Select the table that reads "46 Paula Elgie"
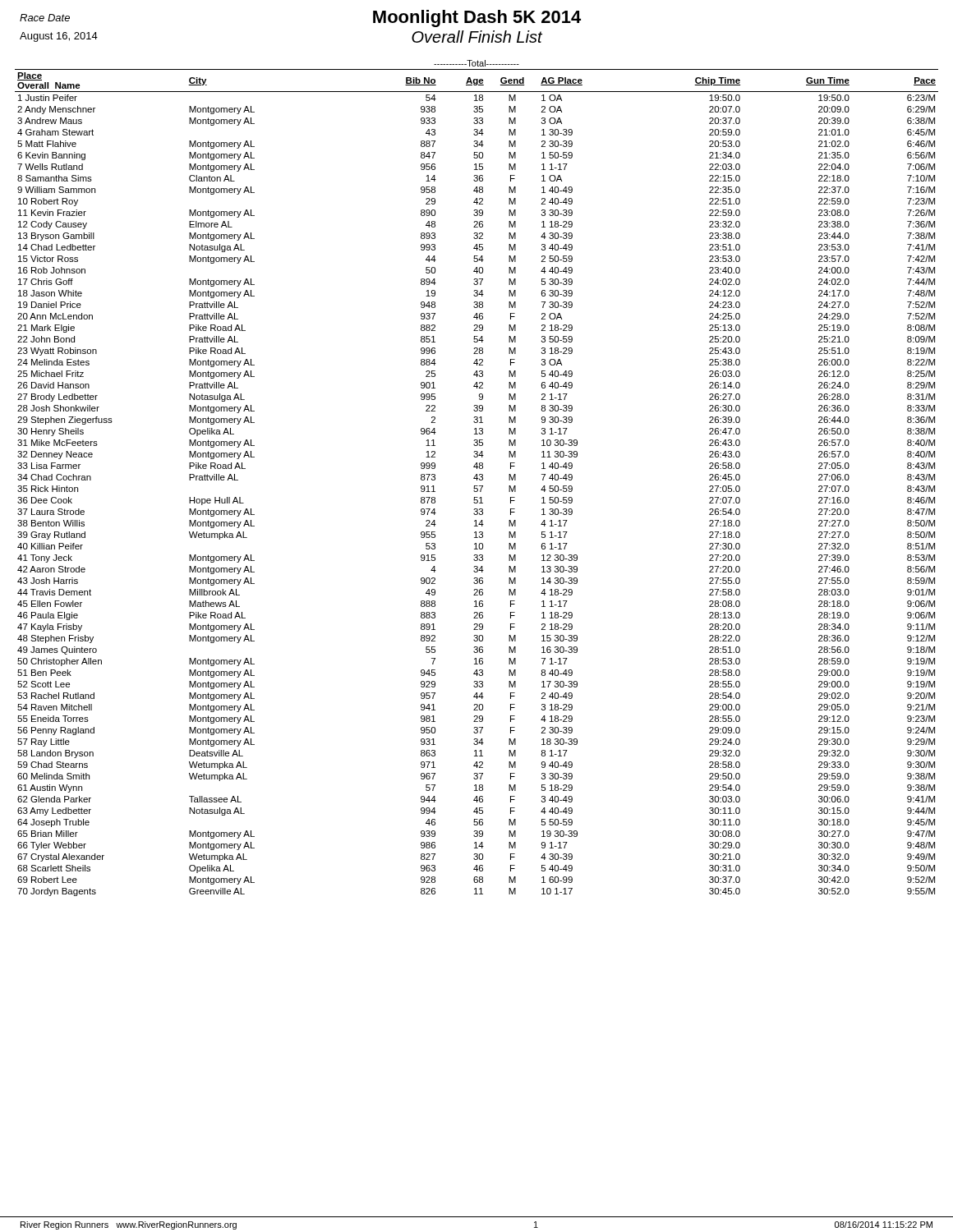The image size is (953, 1232). [x=476, y=631]
